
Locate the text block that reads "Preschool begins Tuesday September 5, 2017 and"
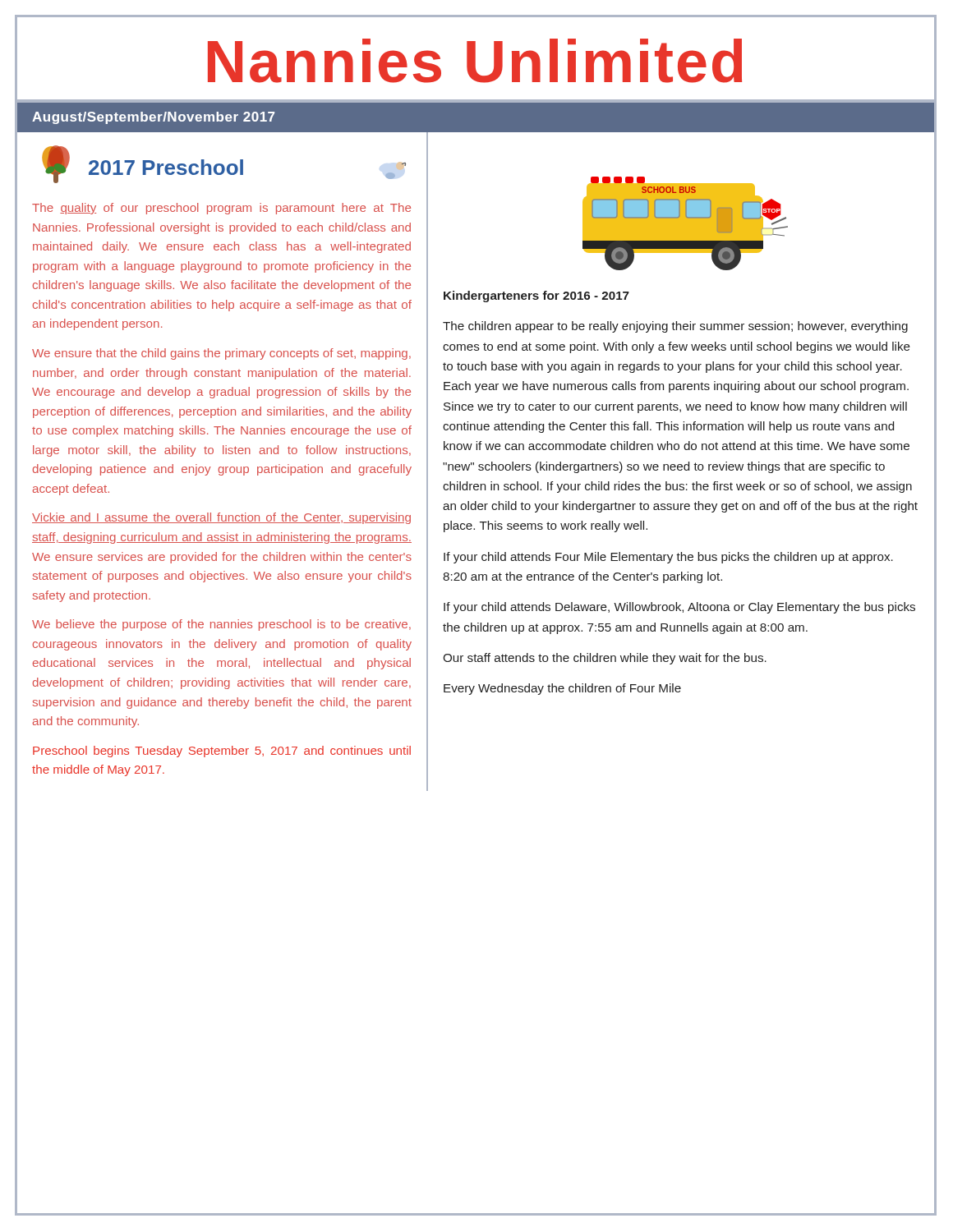pos(222,760)
